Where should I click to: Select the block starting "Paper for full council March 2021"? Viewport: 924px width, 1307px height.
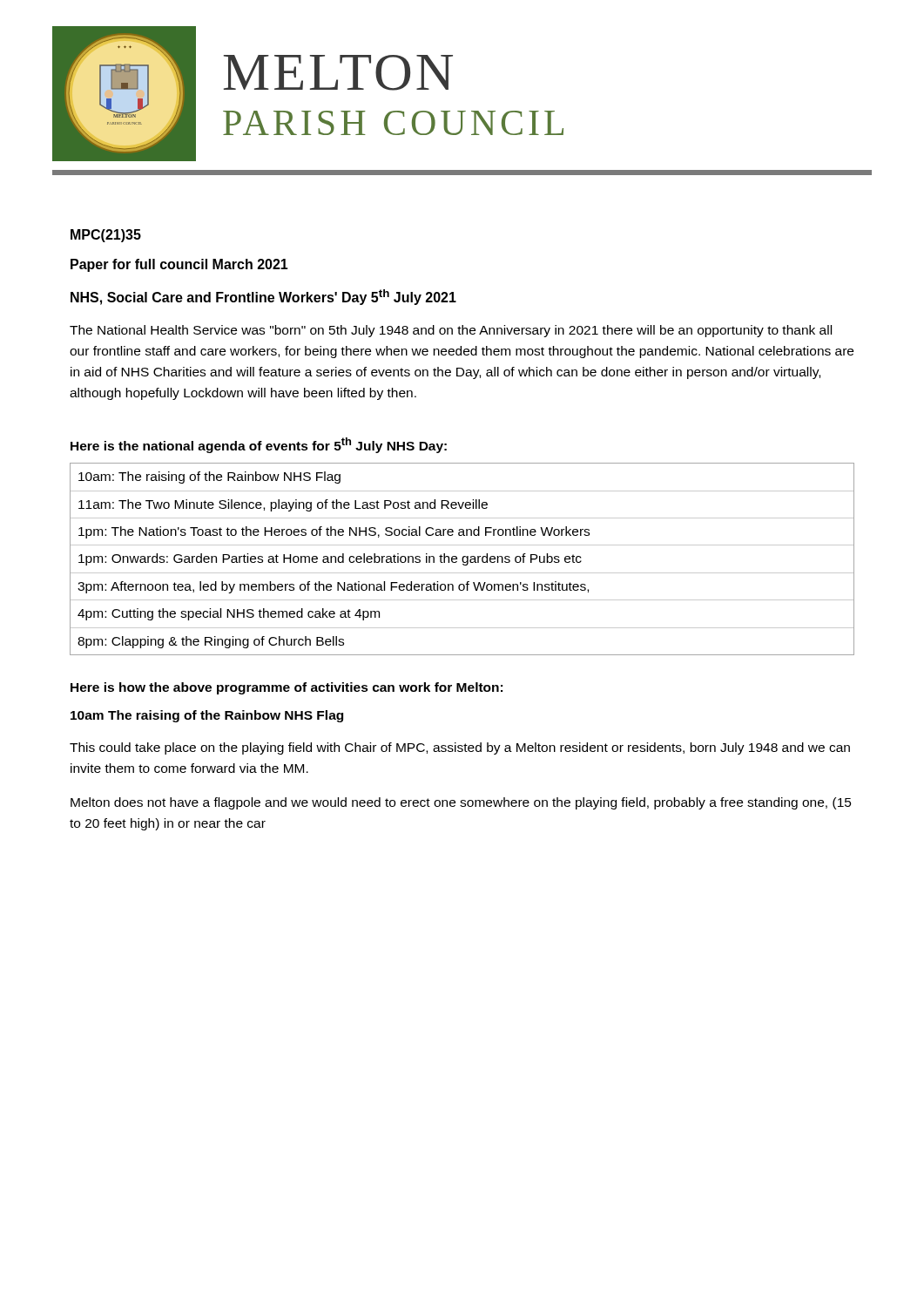point(179,265)
